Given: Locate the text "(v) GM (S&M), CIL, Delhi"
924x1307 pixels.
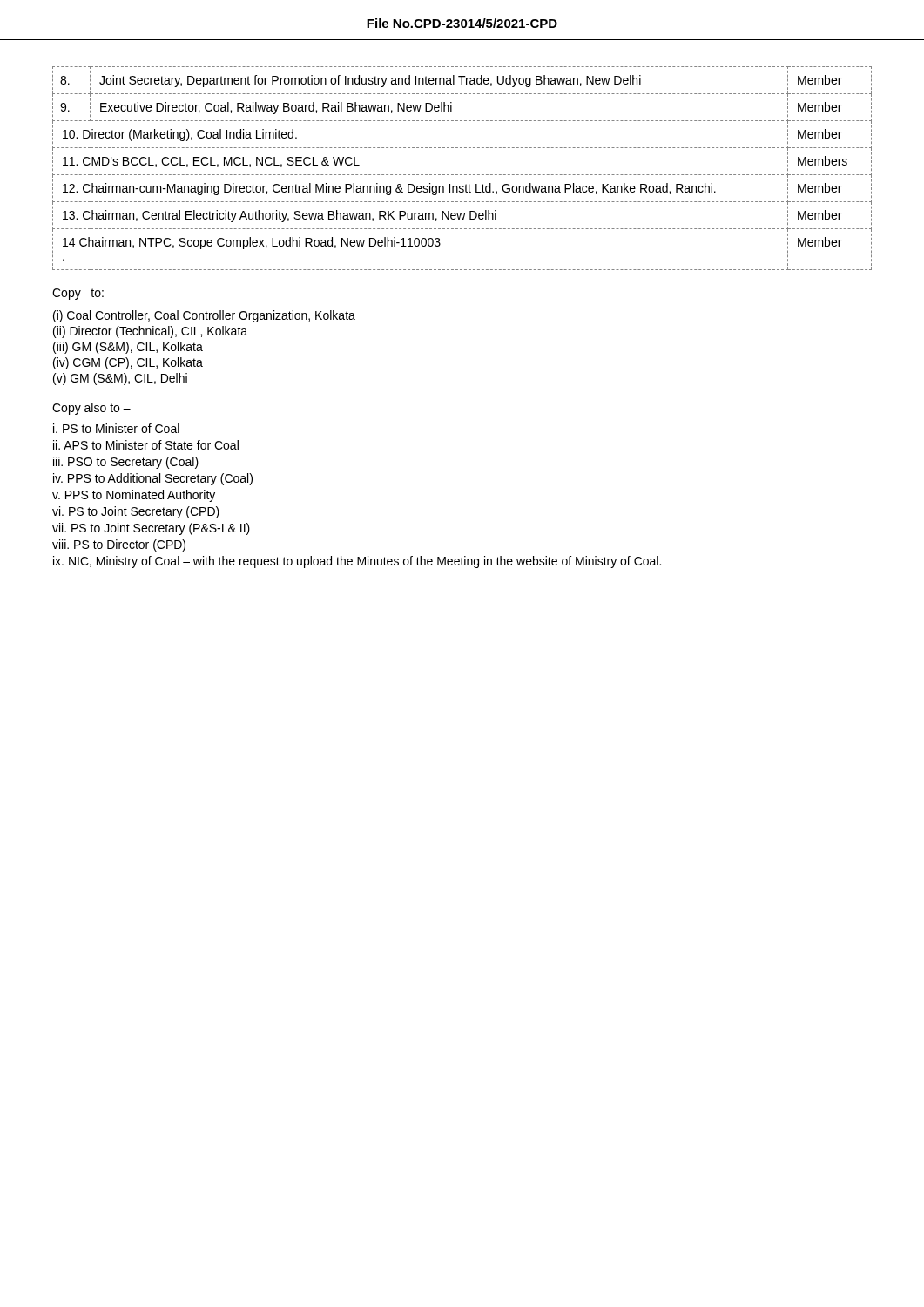Looking at the screenshot, I should coord(120,378).
